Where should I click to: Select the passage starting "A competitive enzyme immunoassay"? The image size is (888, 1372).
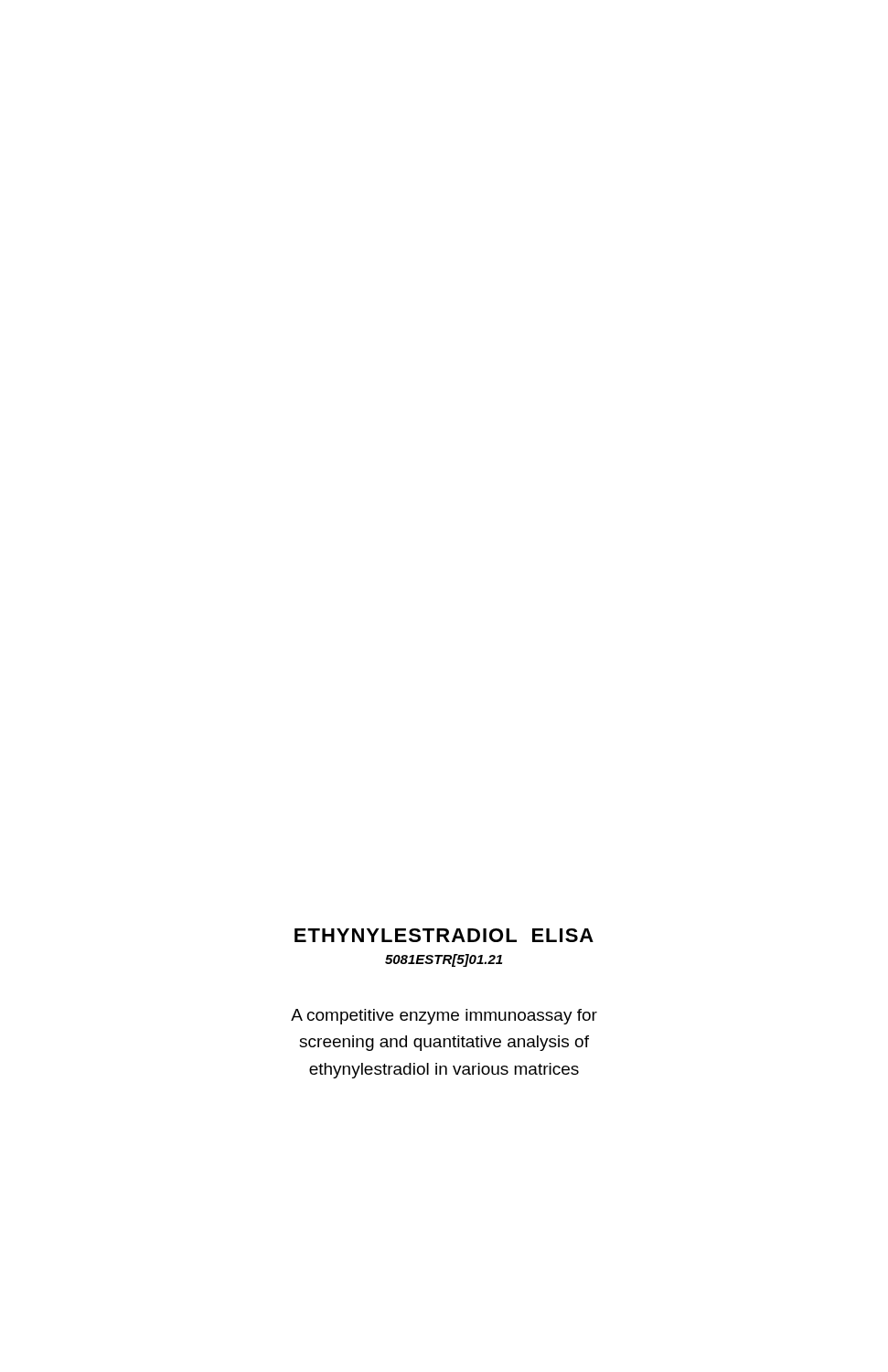444,1042
